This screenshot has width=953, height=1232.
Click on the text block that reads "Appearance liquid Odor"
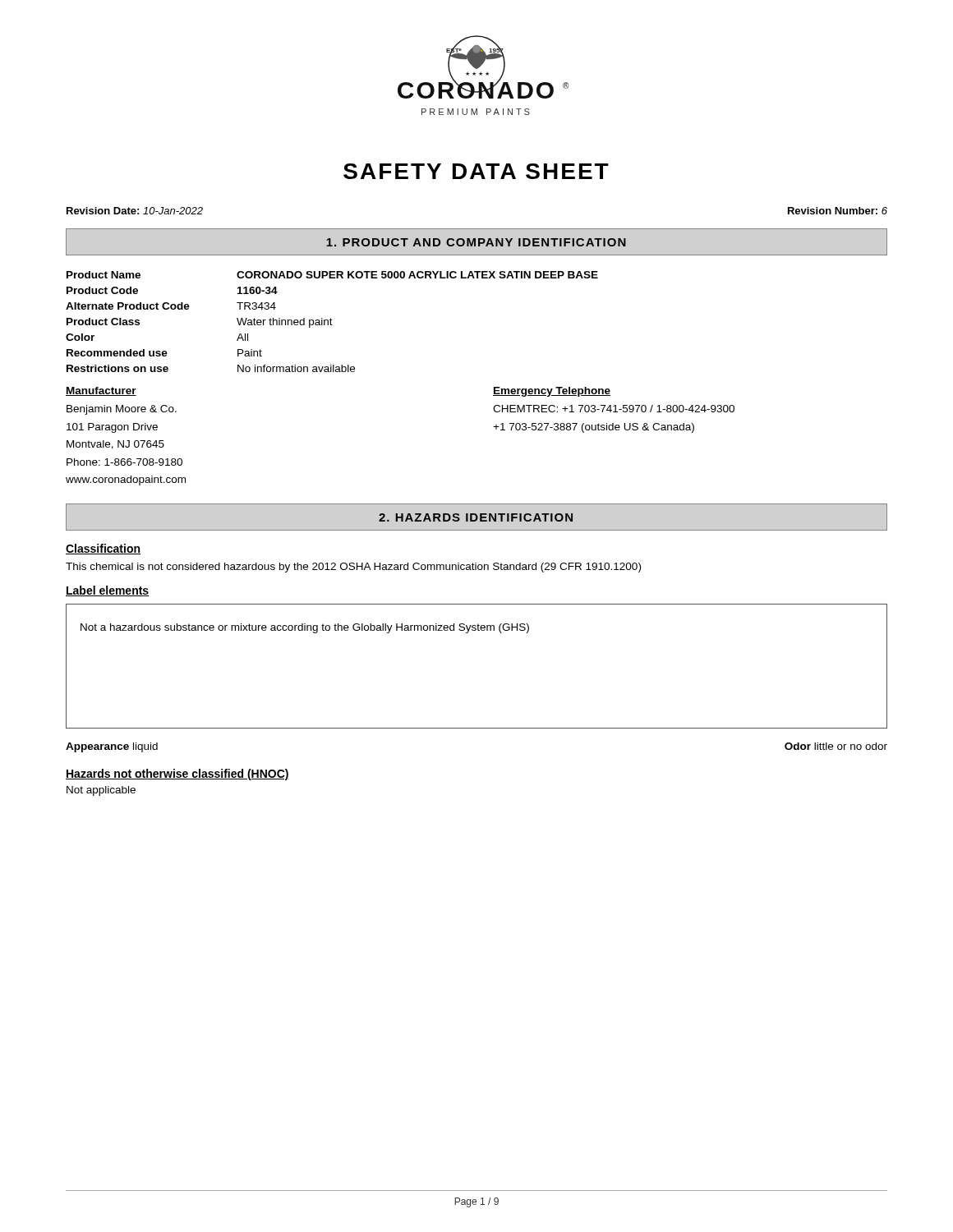pos(116,747)
